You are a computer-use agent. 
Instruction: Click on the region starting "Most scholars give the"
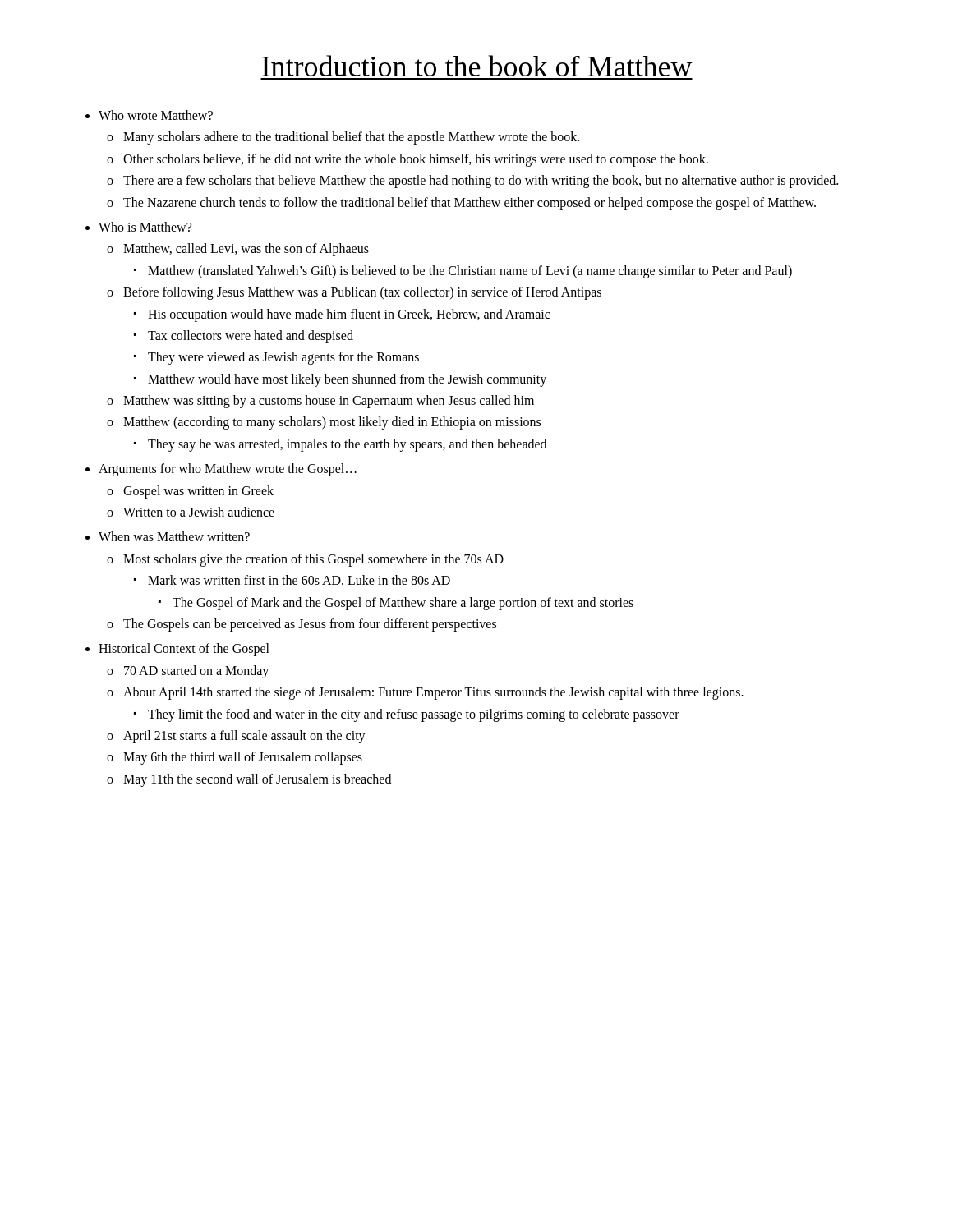313,560
